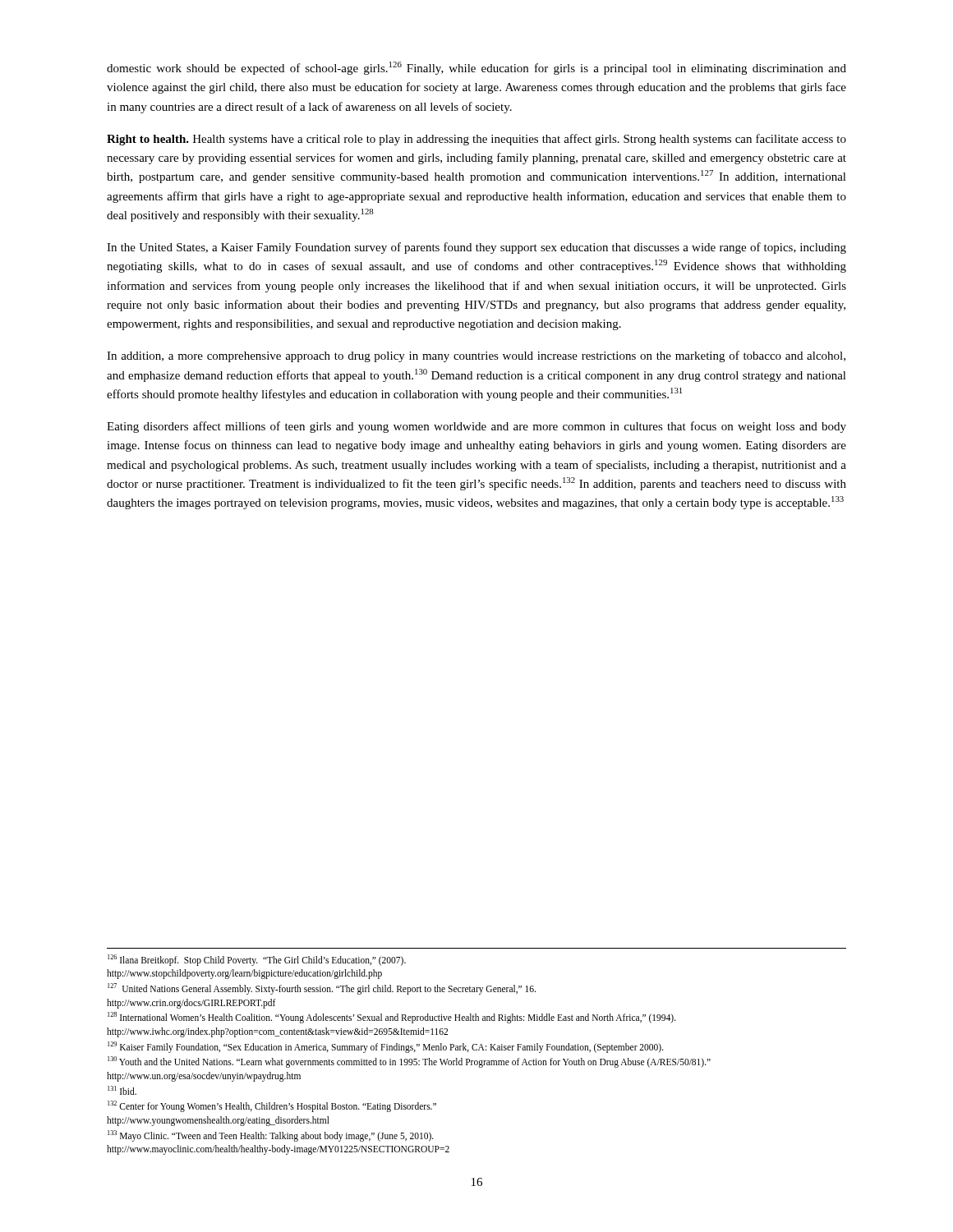
Task: Click the passage that begins "133 Mayo Clinic. “Tween"
Action: (x=271, y=1136)
